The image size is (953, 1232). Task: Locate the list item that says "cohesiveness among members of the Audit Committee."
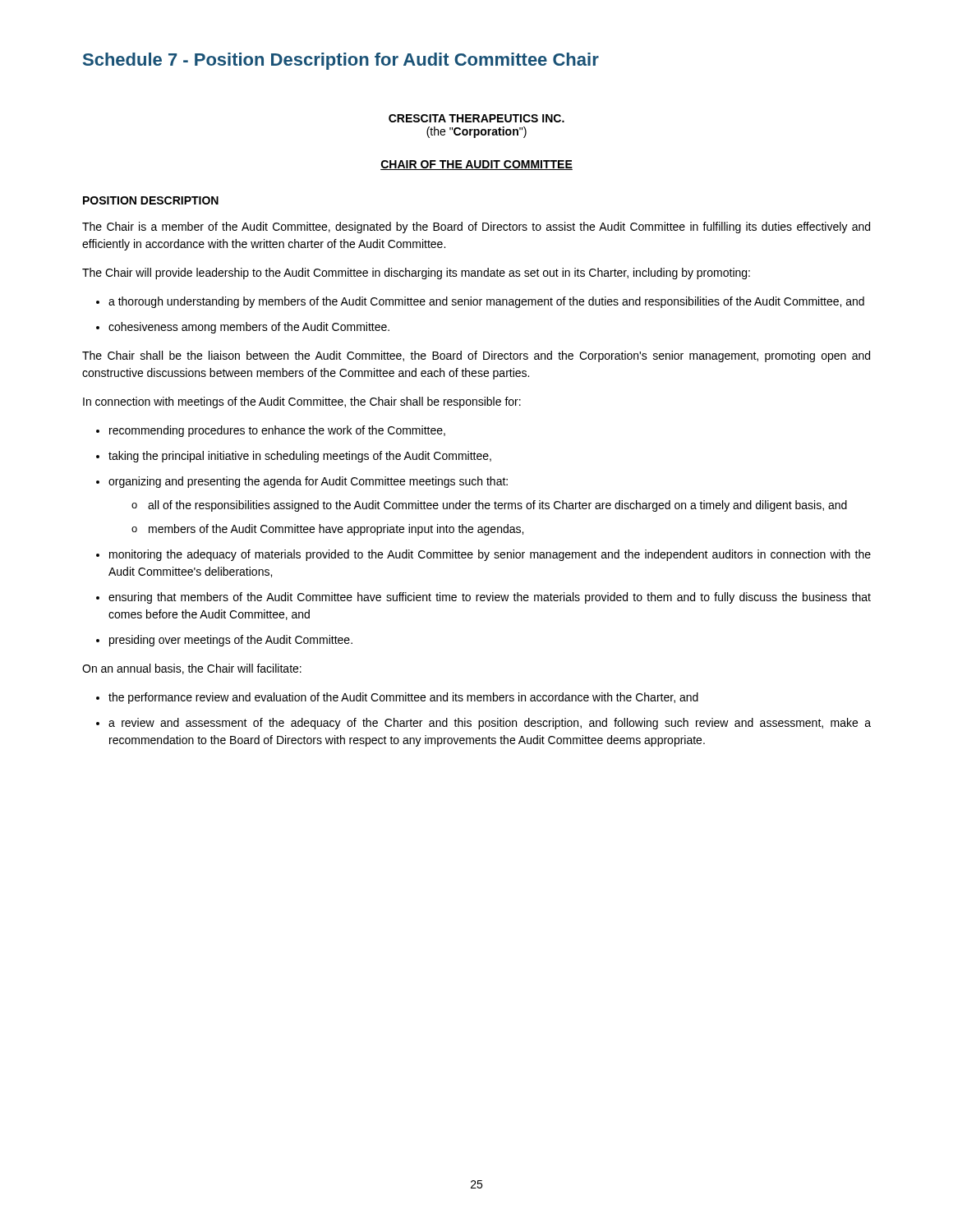249,328
